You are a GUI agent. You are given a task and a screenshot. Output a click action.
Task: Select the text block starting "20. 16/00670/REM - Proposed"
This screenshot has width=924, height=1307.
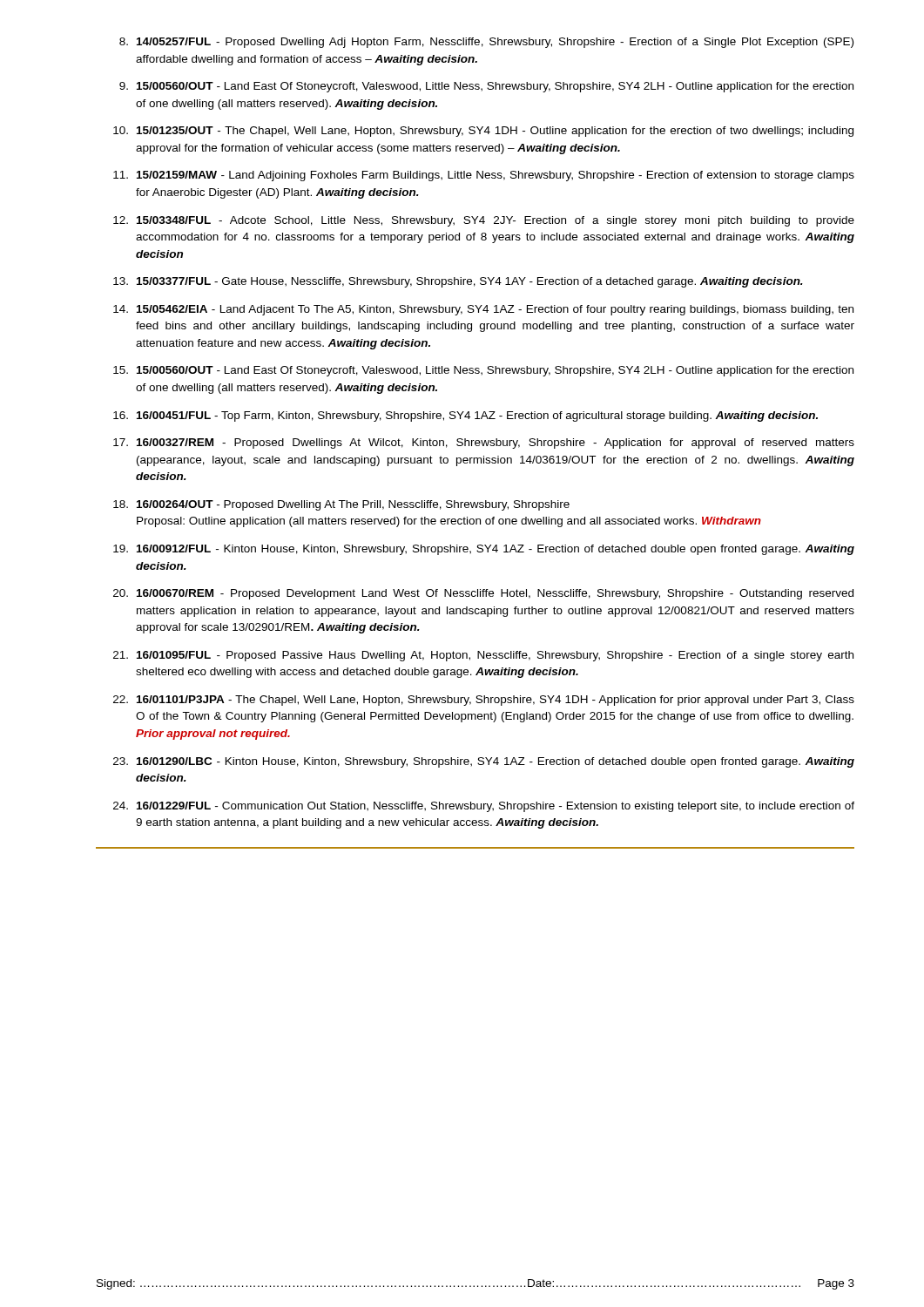pyautogui.click(x=475, y=610)
